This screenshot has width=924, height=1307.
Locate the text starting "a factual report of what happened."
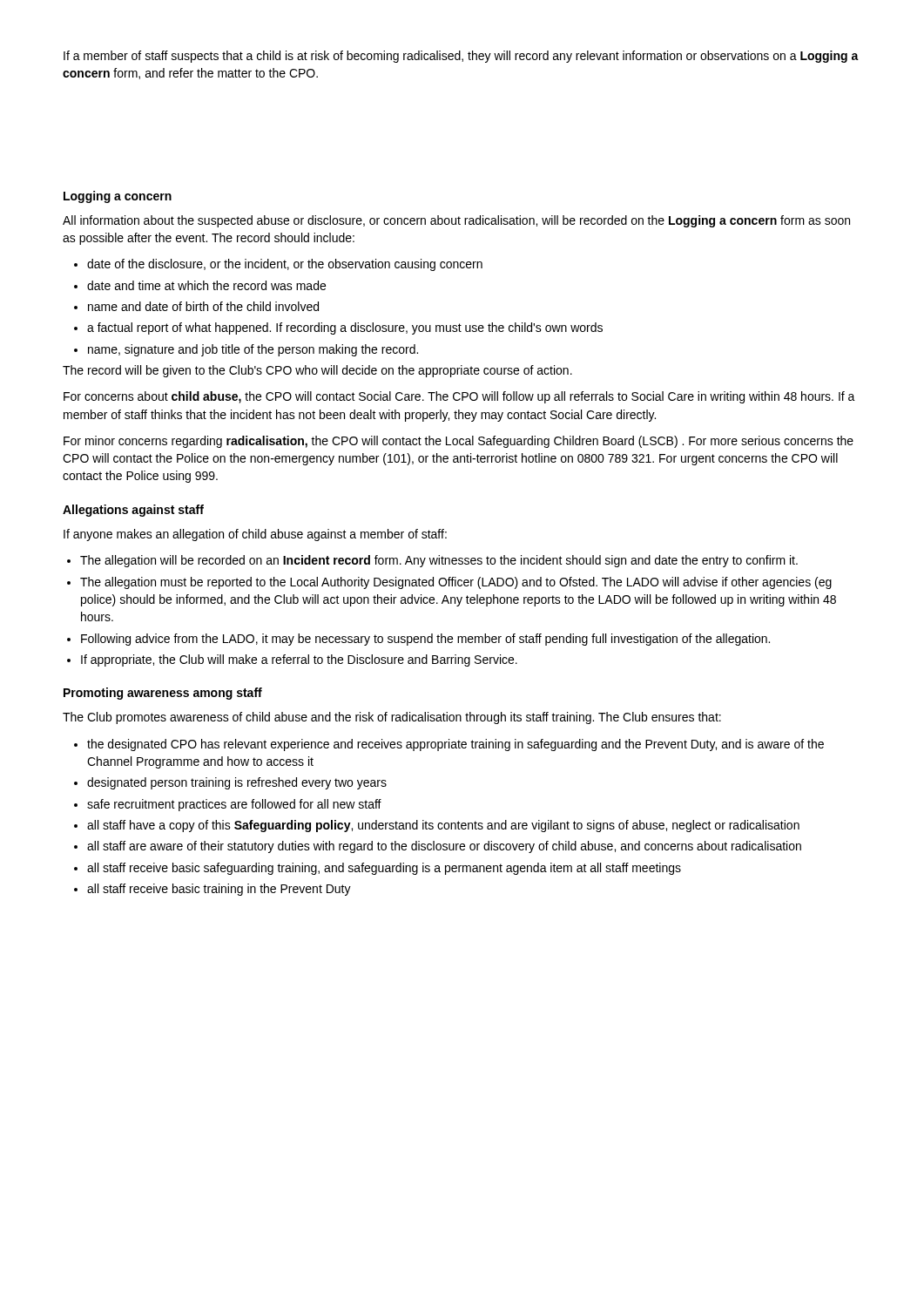point(462,328)
